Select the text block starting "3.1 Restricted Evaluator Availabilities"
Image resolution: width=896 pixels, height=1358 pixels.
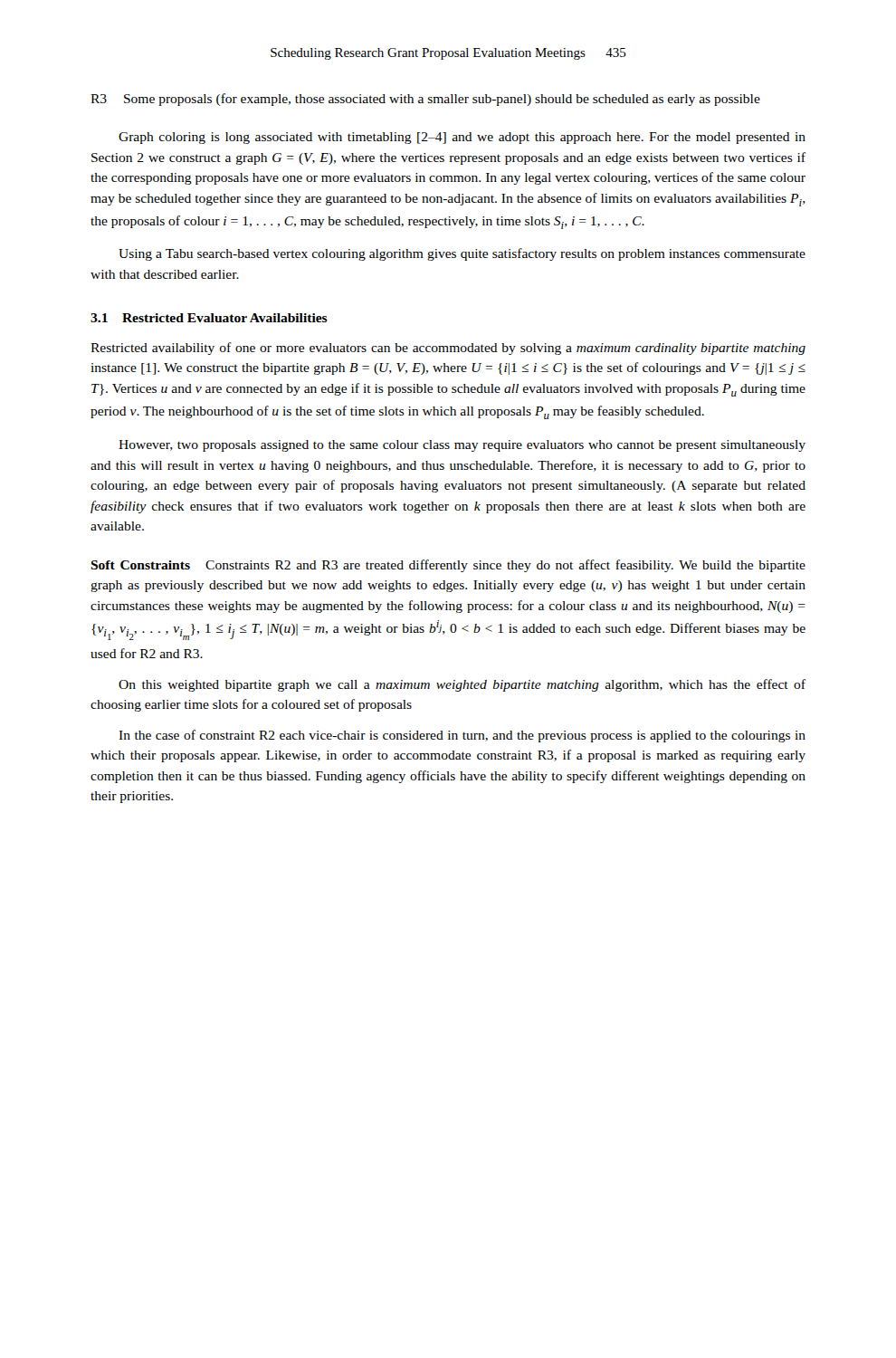(x=209, y=318)
